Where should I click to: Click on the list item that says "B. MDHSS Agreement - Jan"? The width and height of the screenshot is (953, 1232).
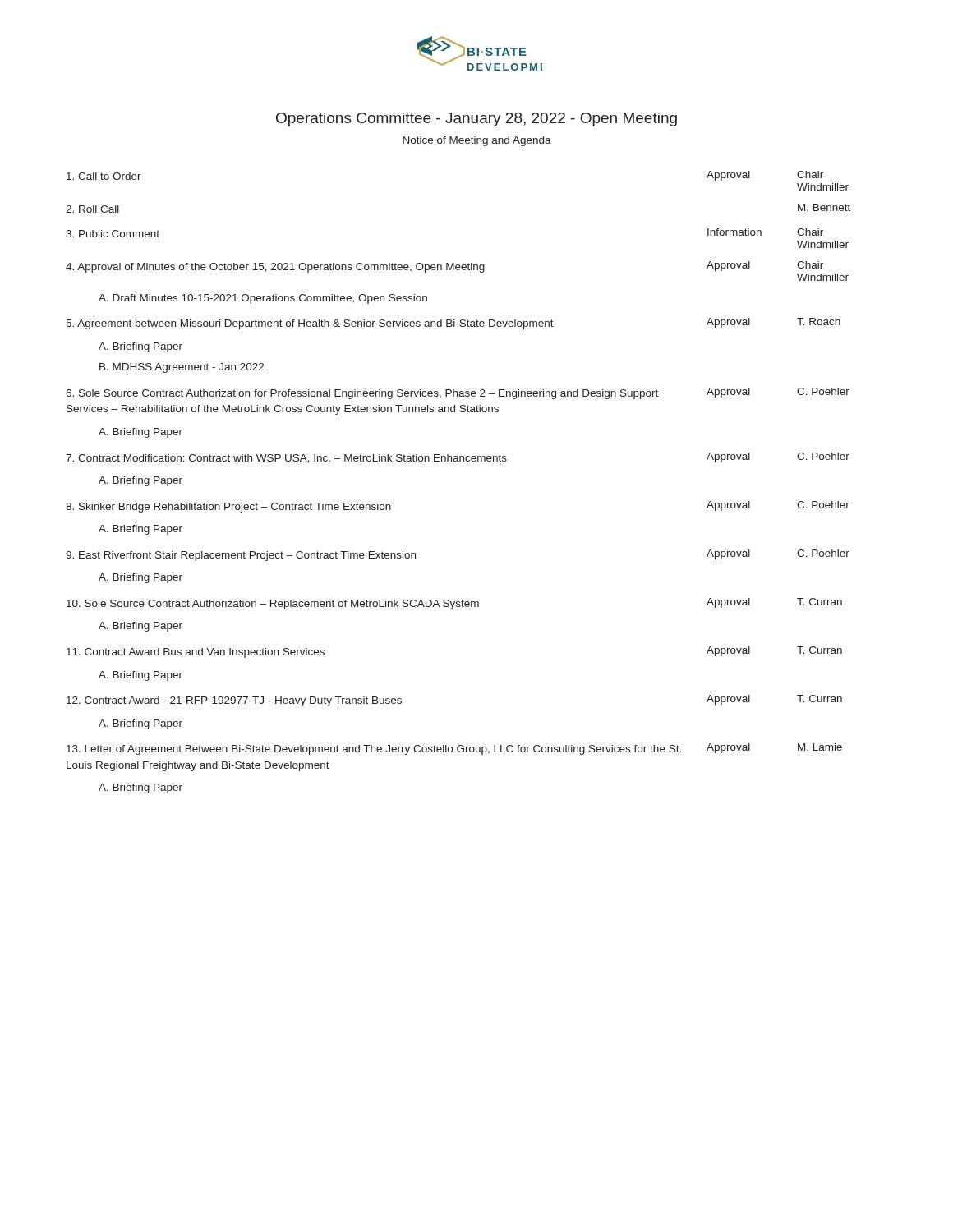tap(181, 367)
